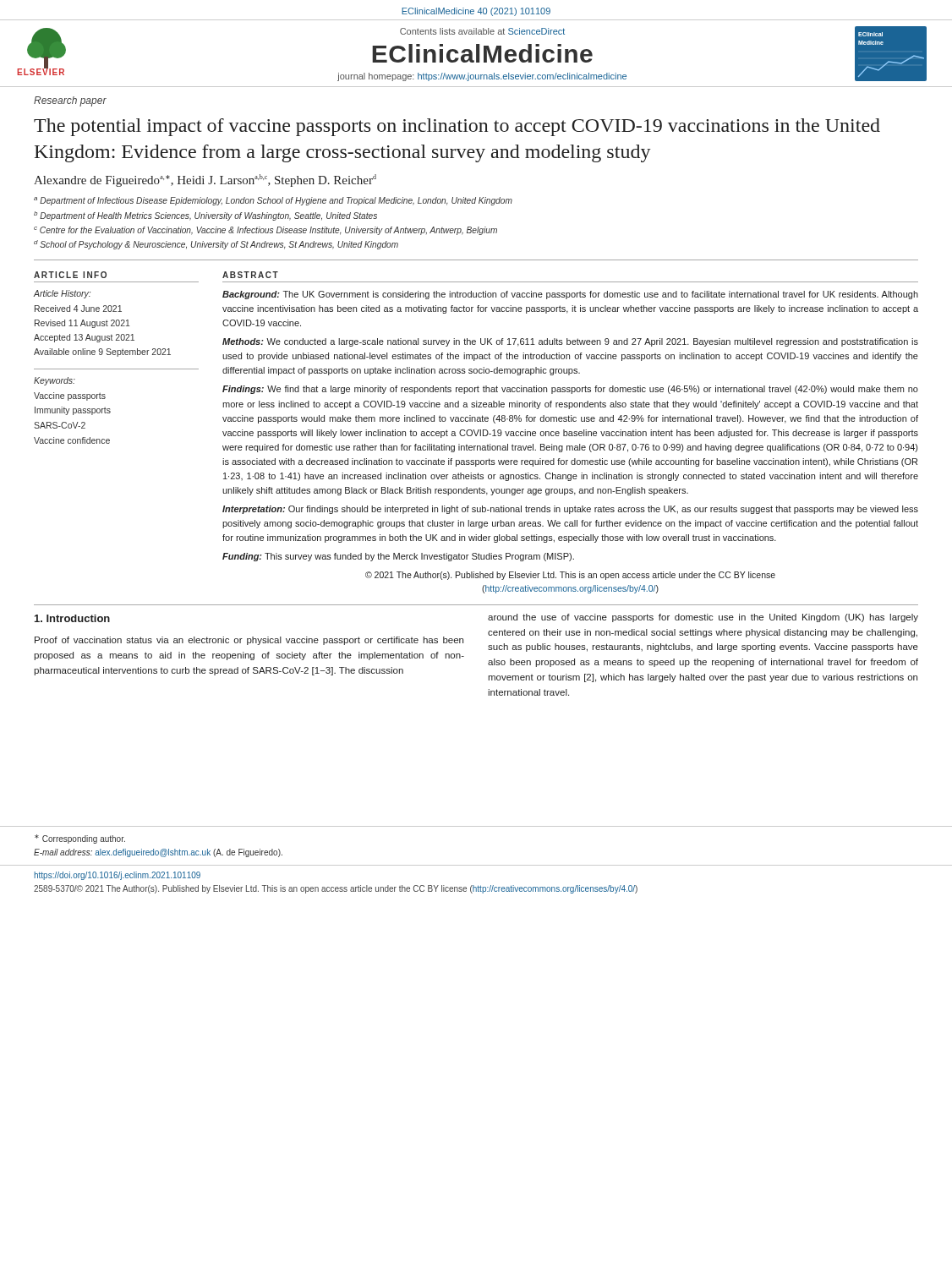Click on the passage starting "Contents lists available at"

(x=482, y=31)
